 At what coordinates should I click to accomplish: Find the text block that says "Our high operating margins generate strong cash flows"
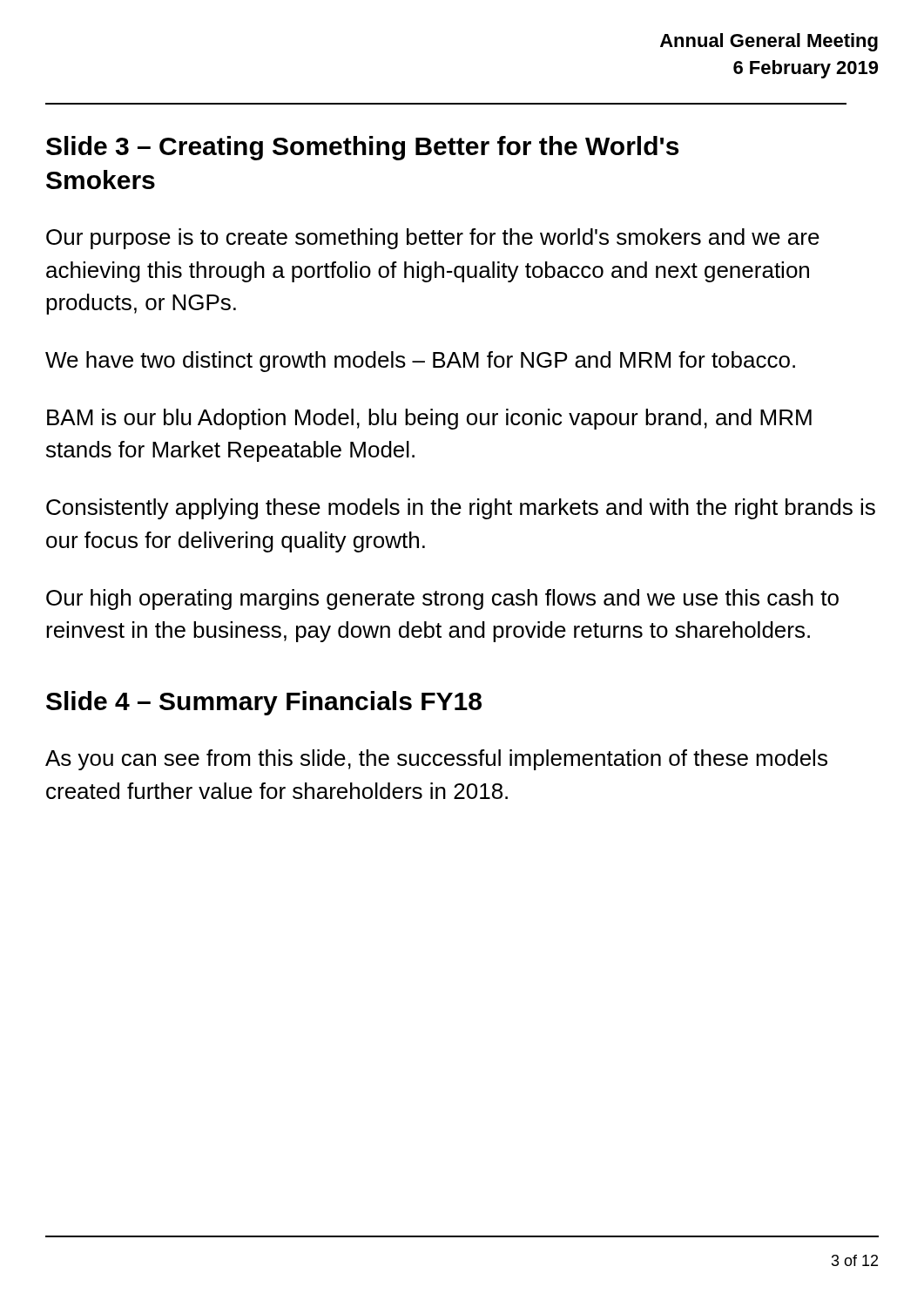point(442,614)
